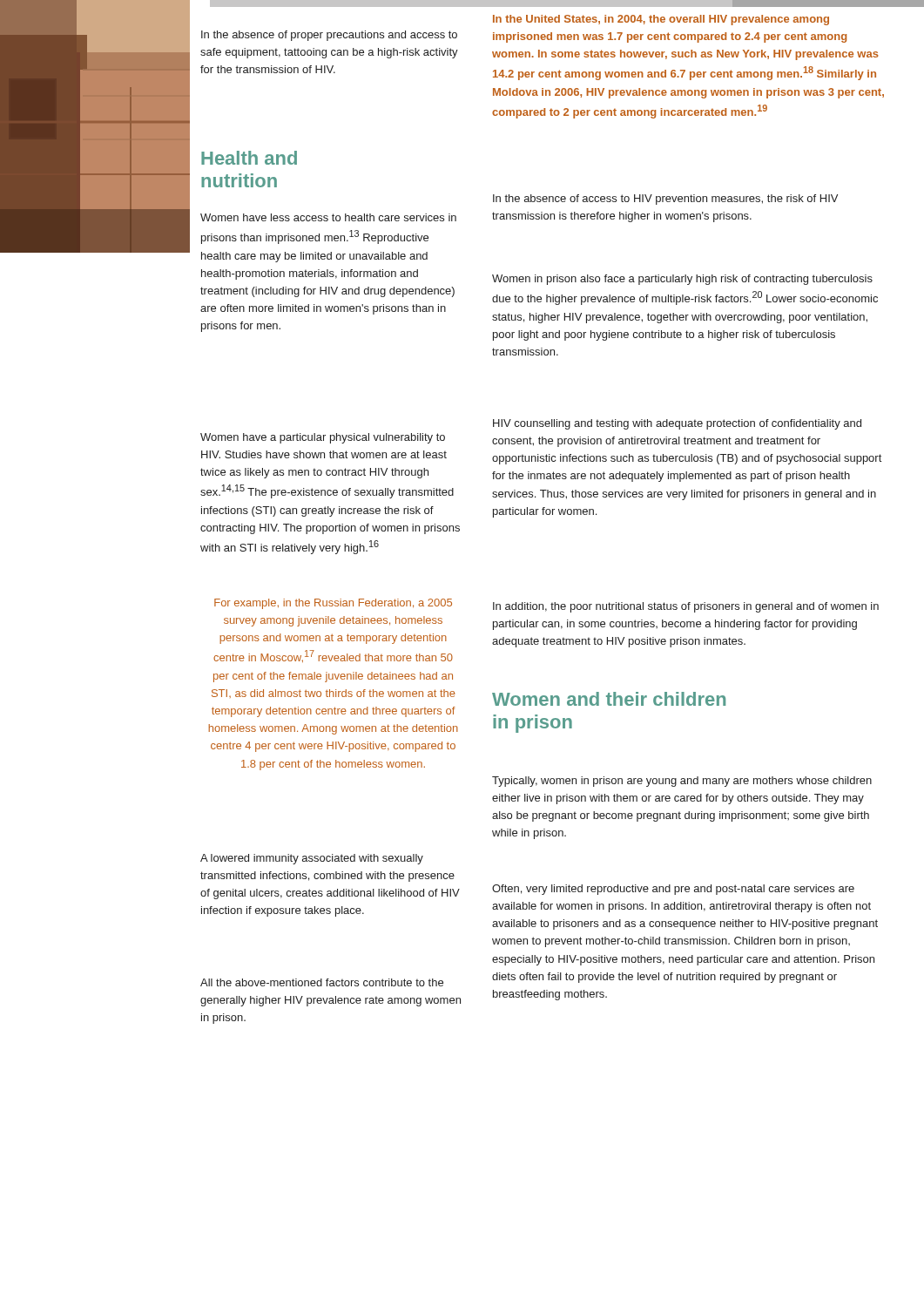This screenshot has height=1307, width=924.
Task: Click on the text block that reads "In the absence of proper"
Action: tap(331, 52)
